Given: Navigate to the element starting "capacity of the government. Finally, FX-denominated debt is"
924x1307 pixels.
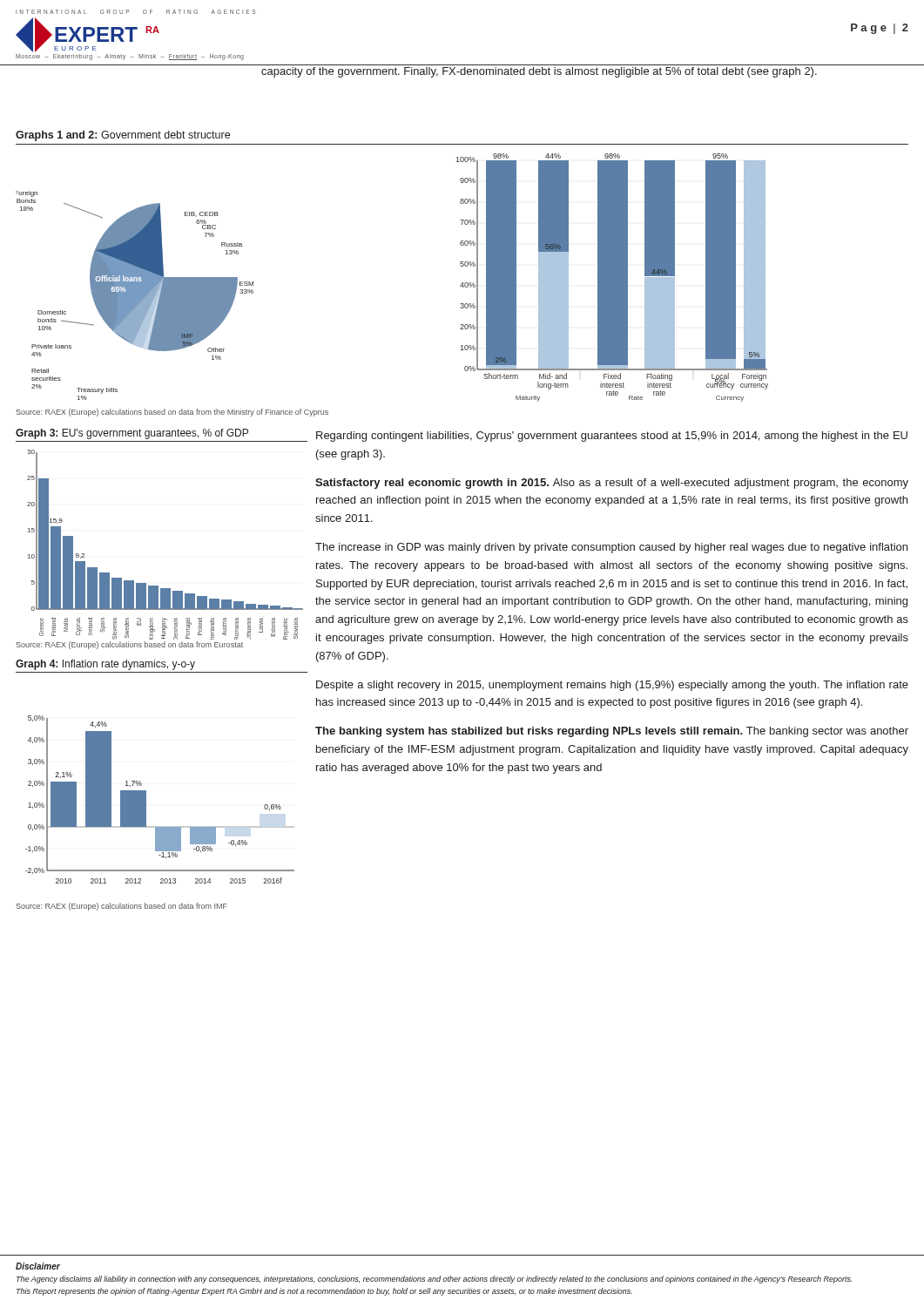Looking at the screenshot, I should [539, 71].
